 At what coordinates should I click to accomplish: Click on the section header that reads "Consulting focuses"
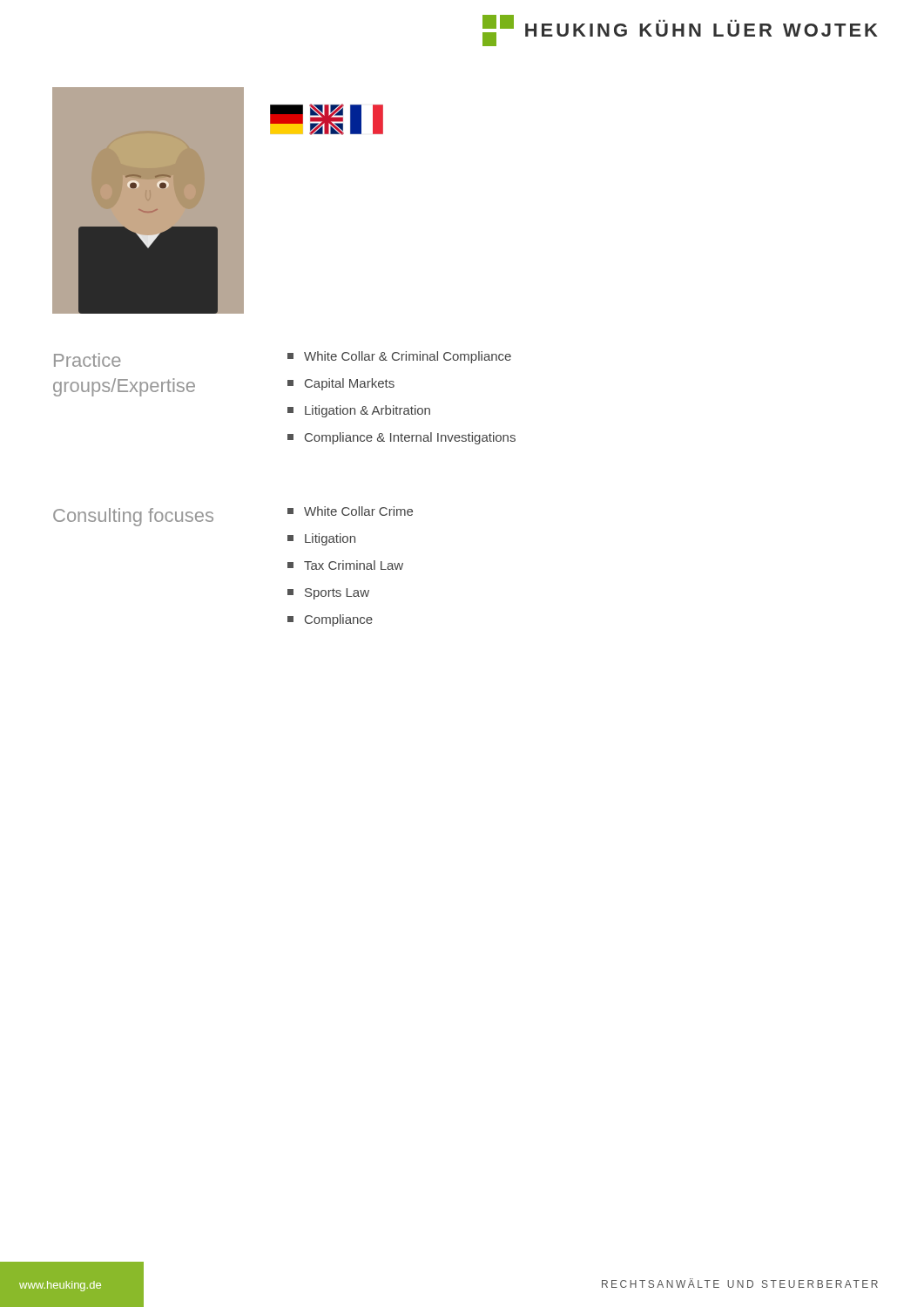pos(133,515)
